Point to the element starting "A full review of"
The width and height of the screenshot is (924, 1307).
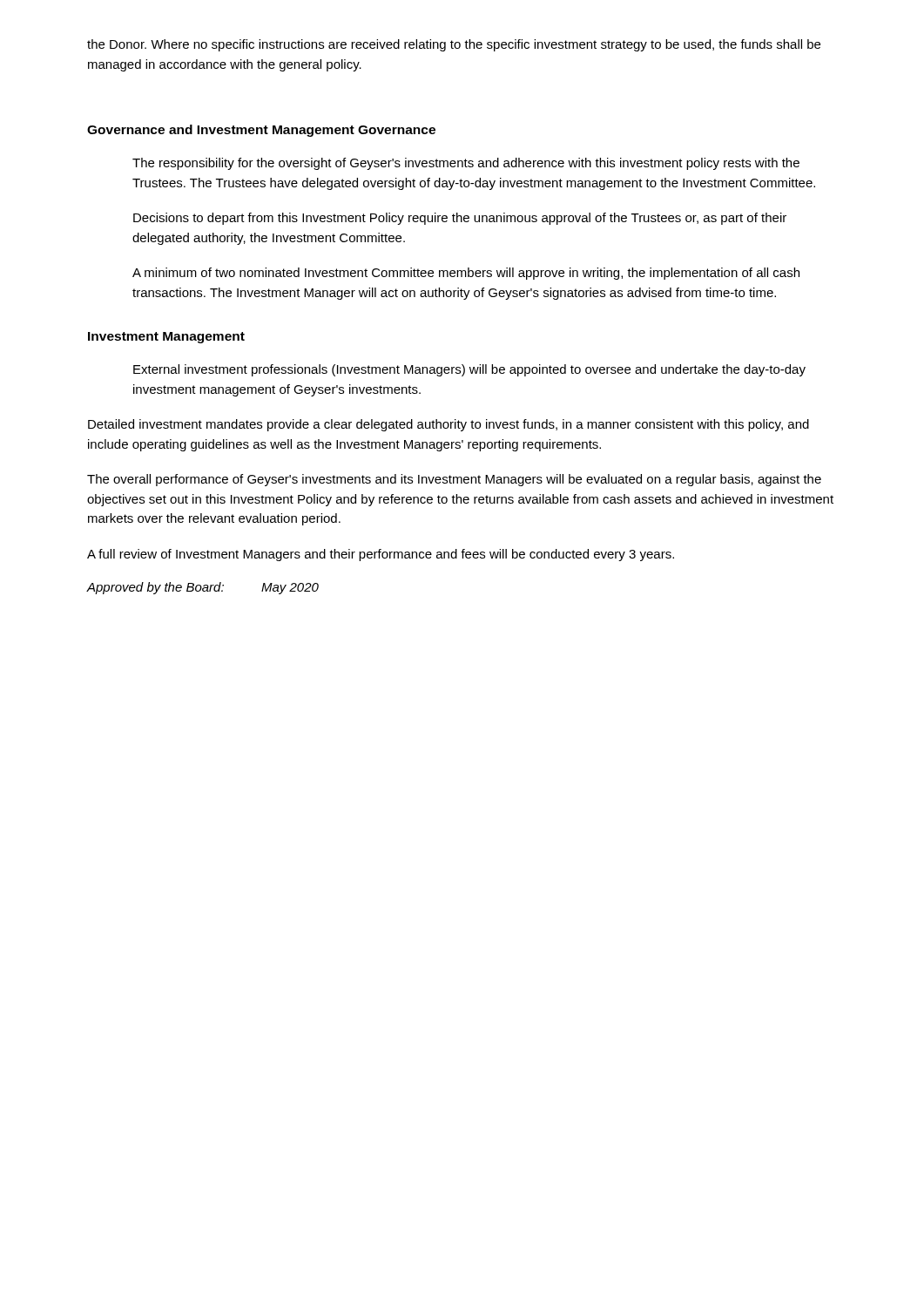pyautogui.click(x=381, y=553)
